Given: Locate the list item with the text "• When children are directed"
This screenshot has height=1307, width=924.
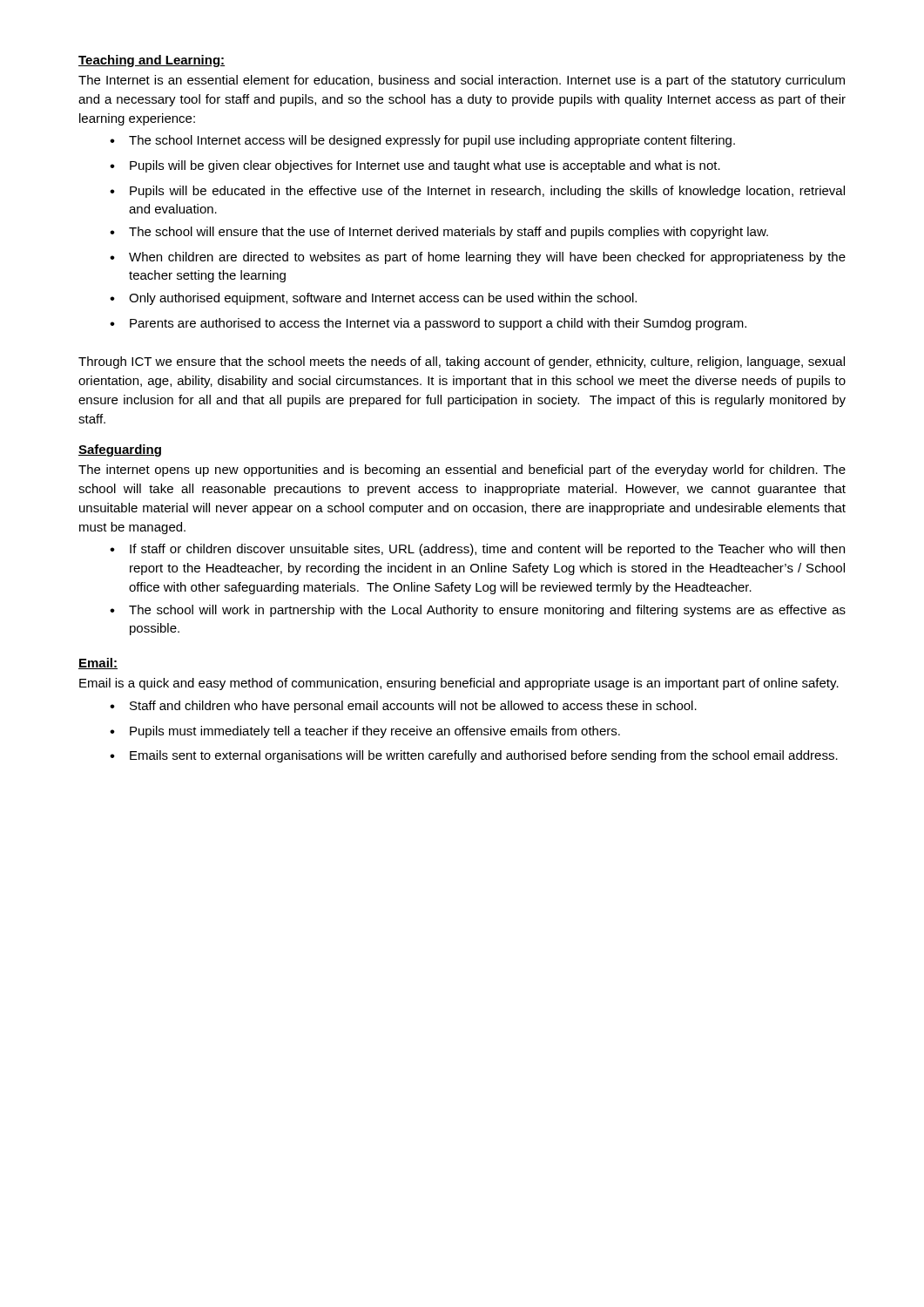Looking at the screenshot, I should (x=478, y=266).
